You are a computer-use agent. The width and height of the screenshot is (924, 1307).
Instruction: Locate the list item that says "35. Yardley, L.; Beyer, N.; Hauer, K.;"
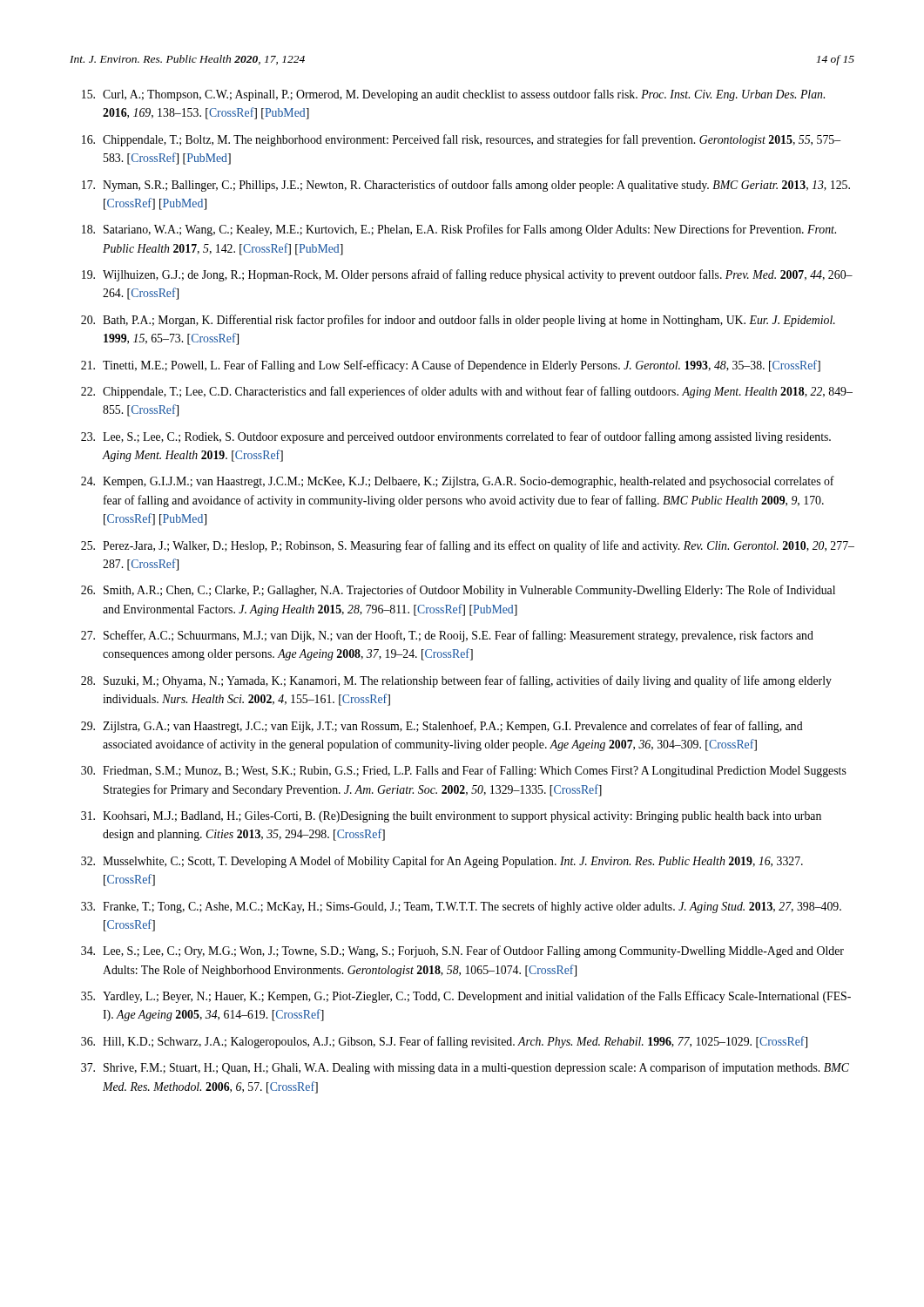[462, 1006]
